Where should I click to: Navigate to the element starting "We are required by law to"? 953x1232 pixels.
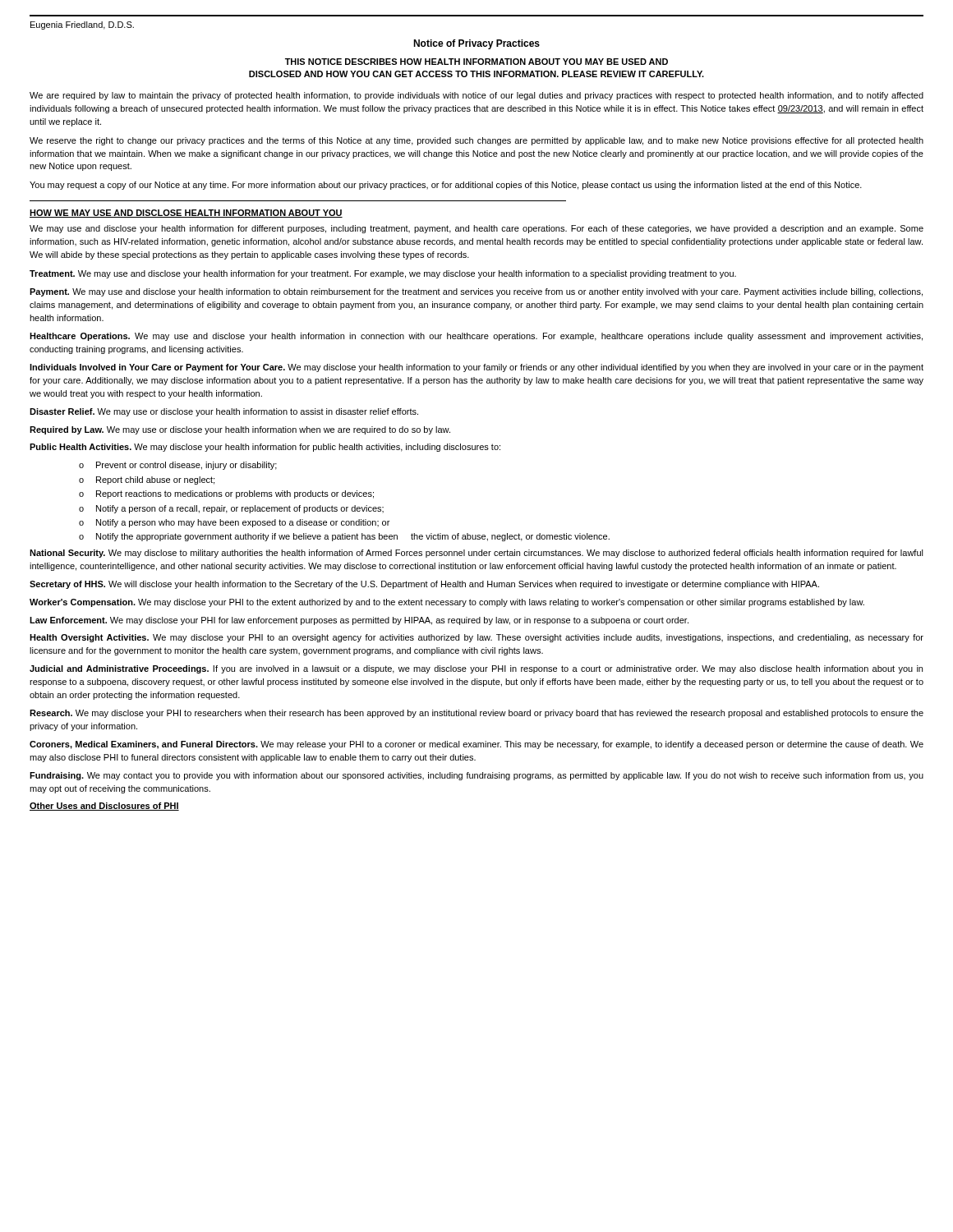click(476, 108)
